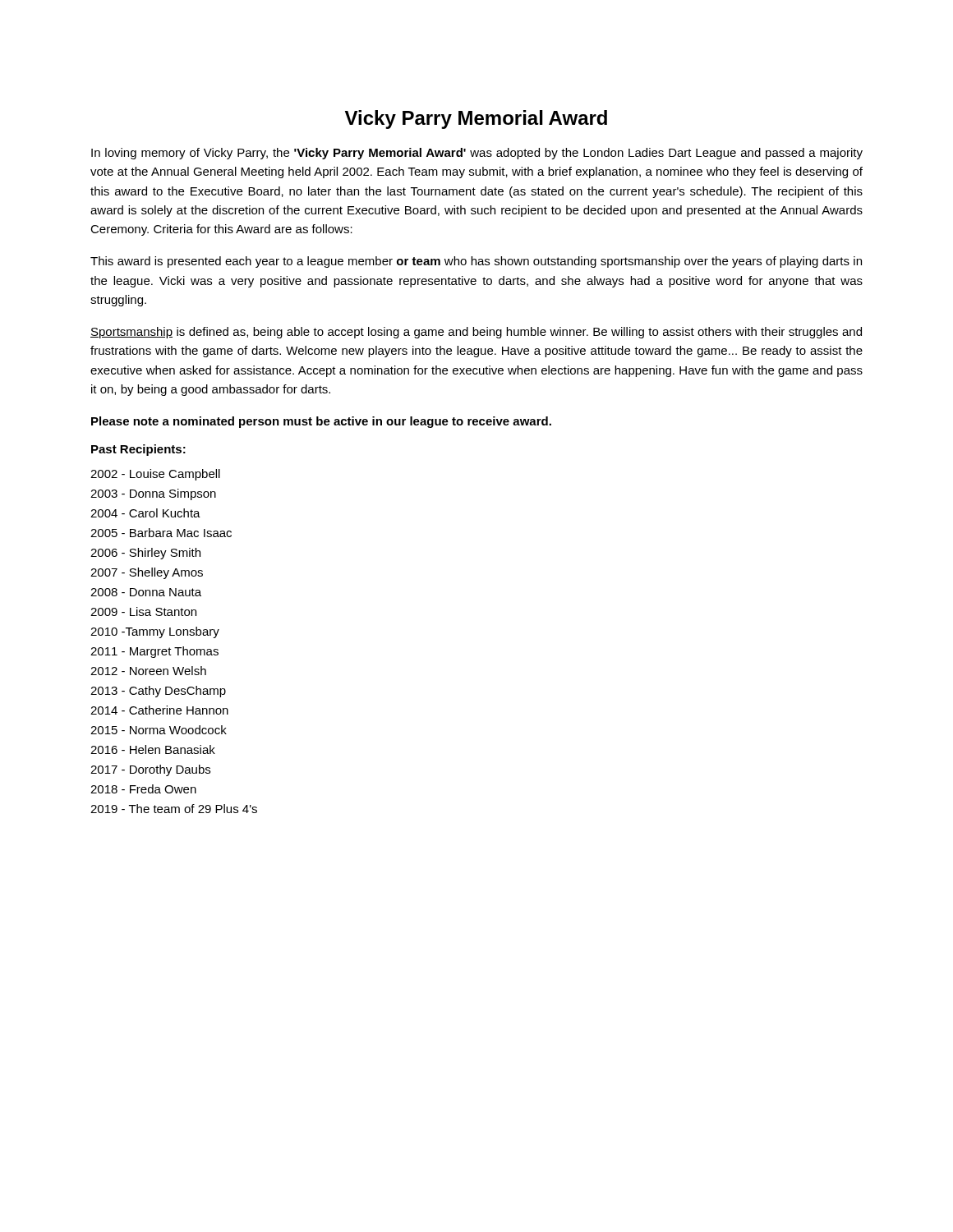Image resolution: width=953 pixels, height=1232 pixels.
Task: Locate the list item that says "2019 - The team of"
Action: click(x=174, y=809)
